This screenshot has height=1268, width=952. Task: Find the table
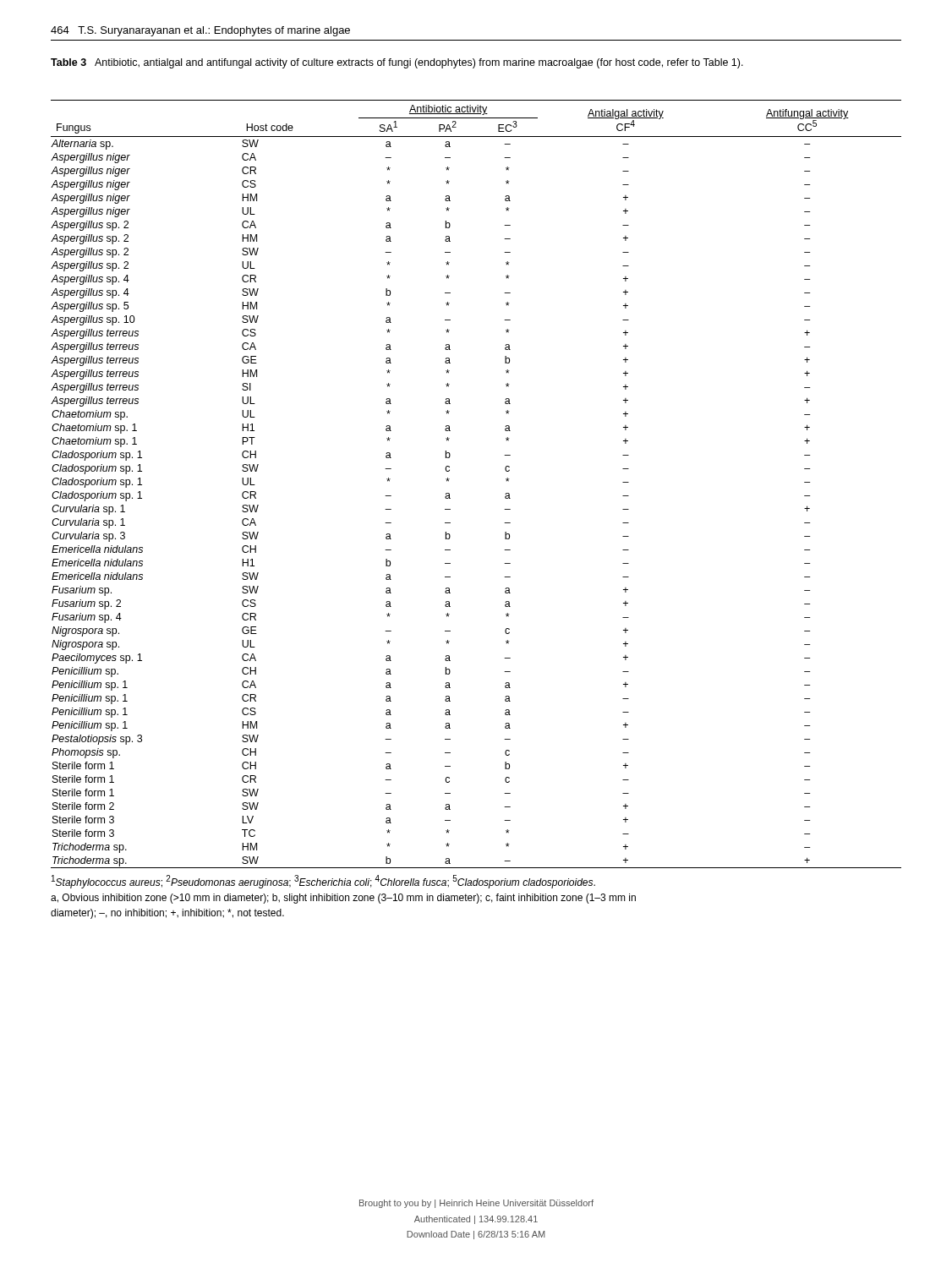pos(476,511)
